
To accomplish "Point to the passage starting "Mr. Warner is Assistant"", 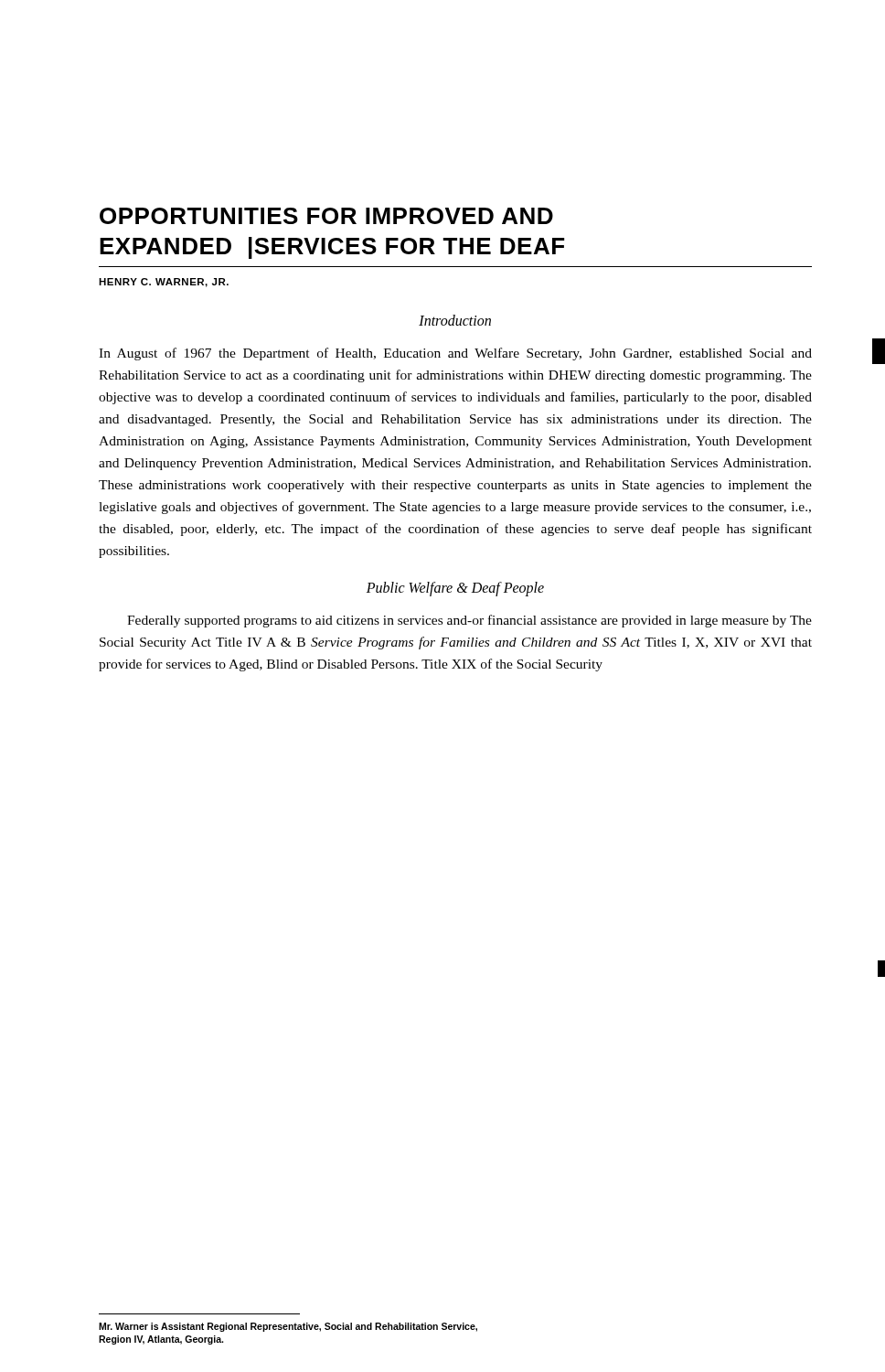I will [x=288, y=1333].
